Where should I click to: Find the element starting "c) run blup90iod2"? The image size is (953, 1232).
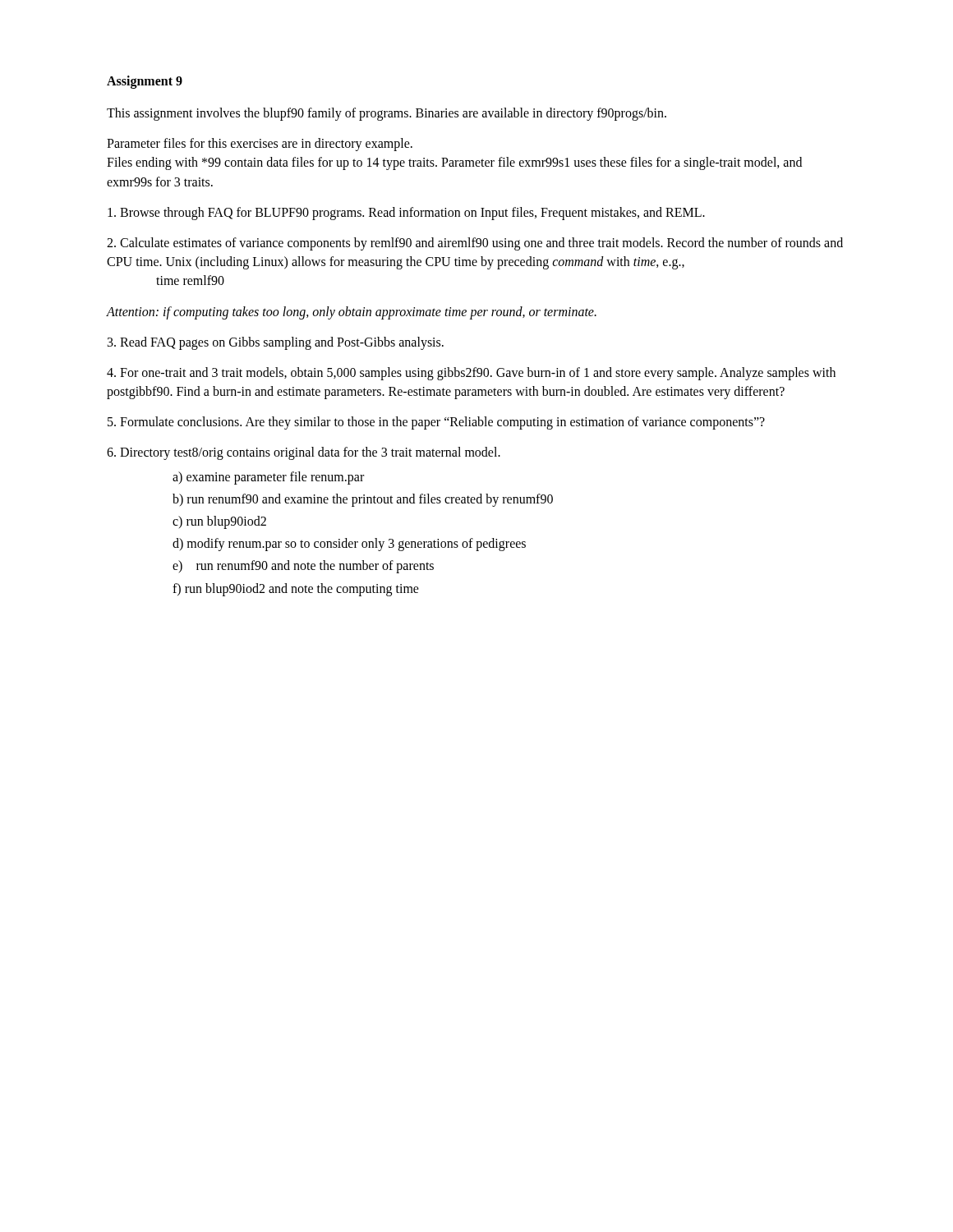[220, 521]
